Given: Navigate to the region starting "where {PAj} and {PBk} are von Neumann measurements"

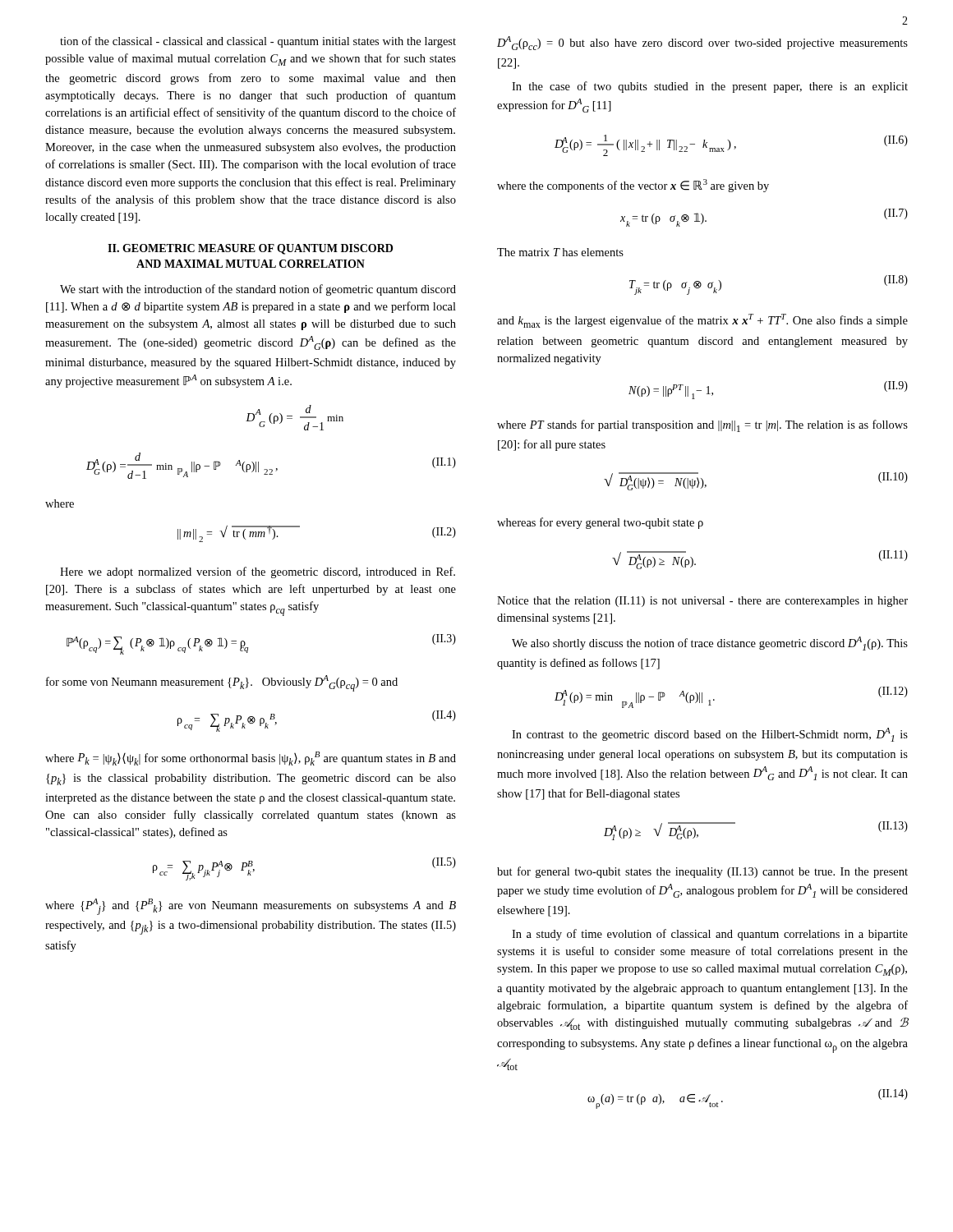Looking at the screenshot, I should click(251, 925).
